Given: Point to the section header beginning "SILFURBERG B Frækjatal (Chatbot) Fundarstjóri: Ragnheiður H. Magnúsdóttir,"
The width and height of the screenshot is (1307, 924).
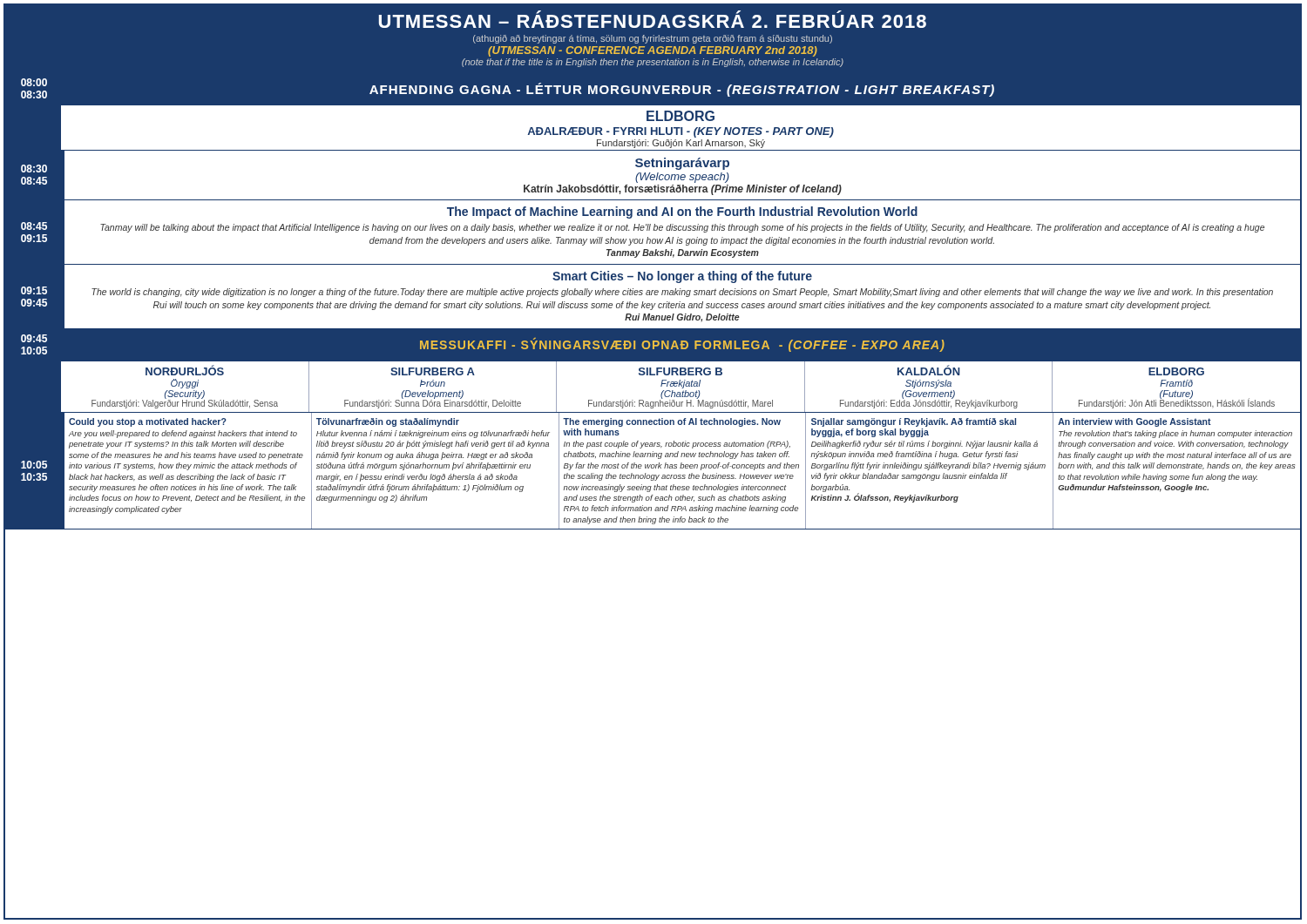Looking at the screenshot, I should point(681,387).
